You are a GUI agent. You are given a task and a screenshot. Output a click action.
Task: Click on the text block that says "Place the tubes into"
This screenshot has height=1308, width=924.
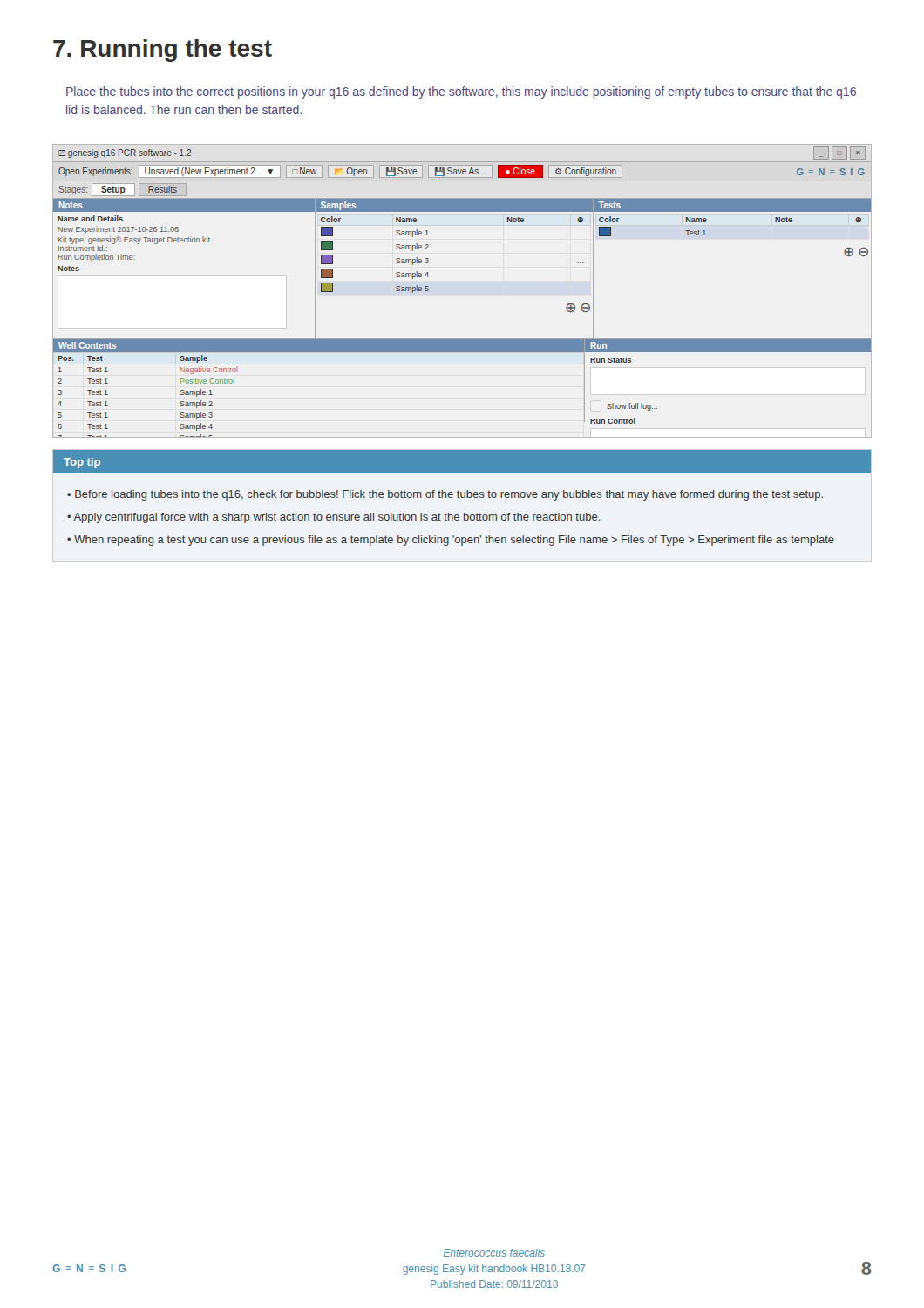469,101
